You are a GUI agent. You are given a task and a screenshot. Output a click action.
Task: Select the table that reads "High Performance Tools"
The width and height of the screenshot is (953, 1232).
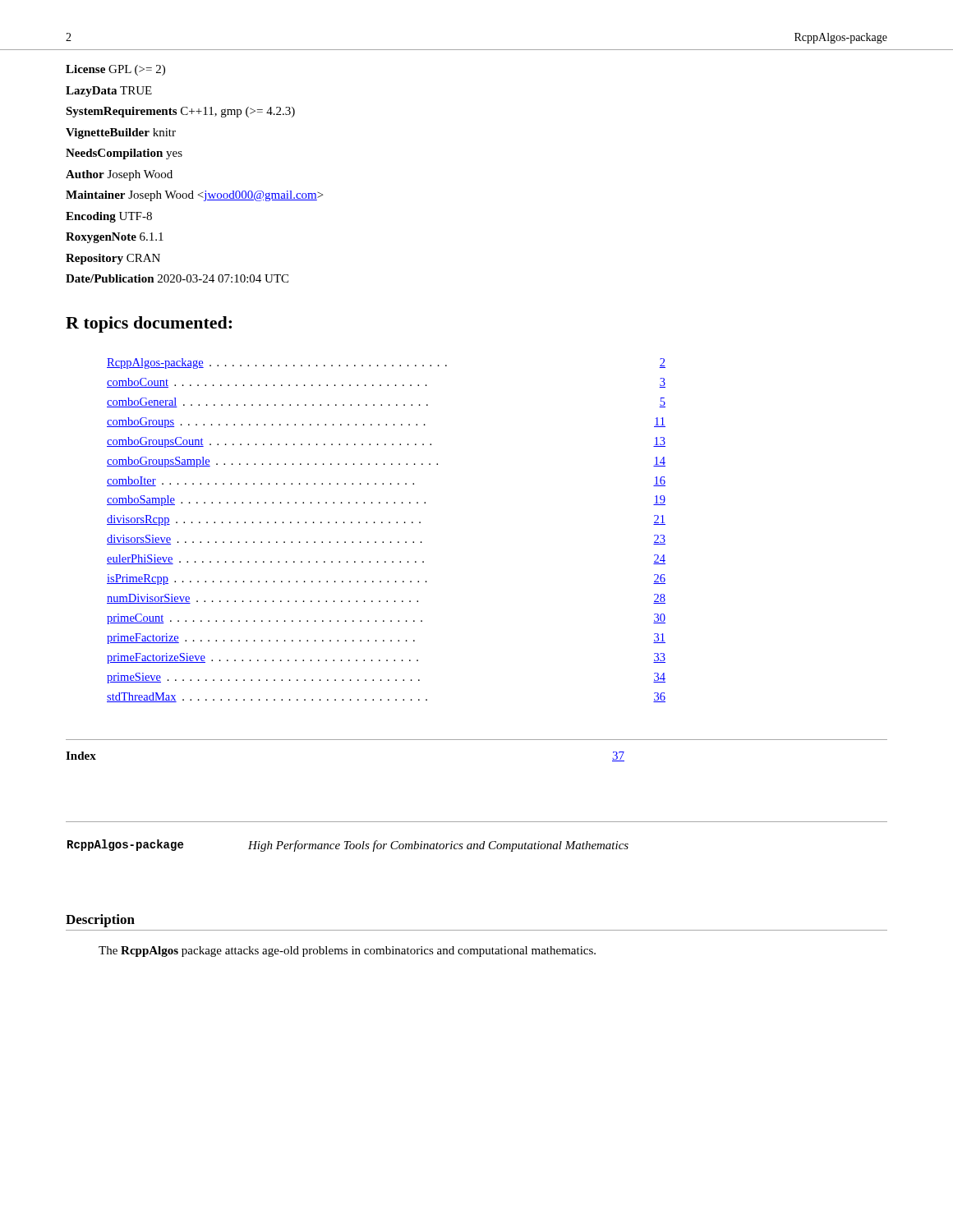point(476,846)
